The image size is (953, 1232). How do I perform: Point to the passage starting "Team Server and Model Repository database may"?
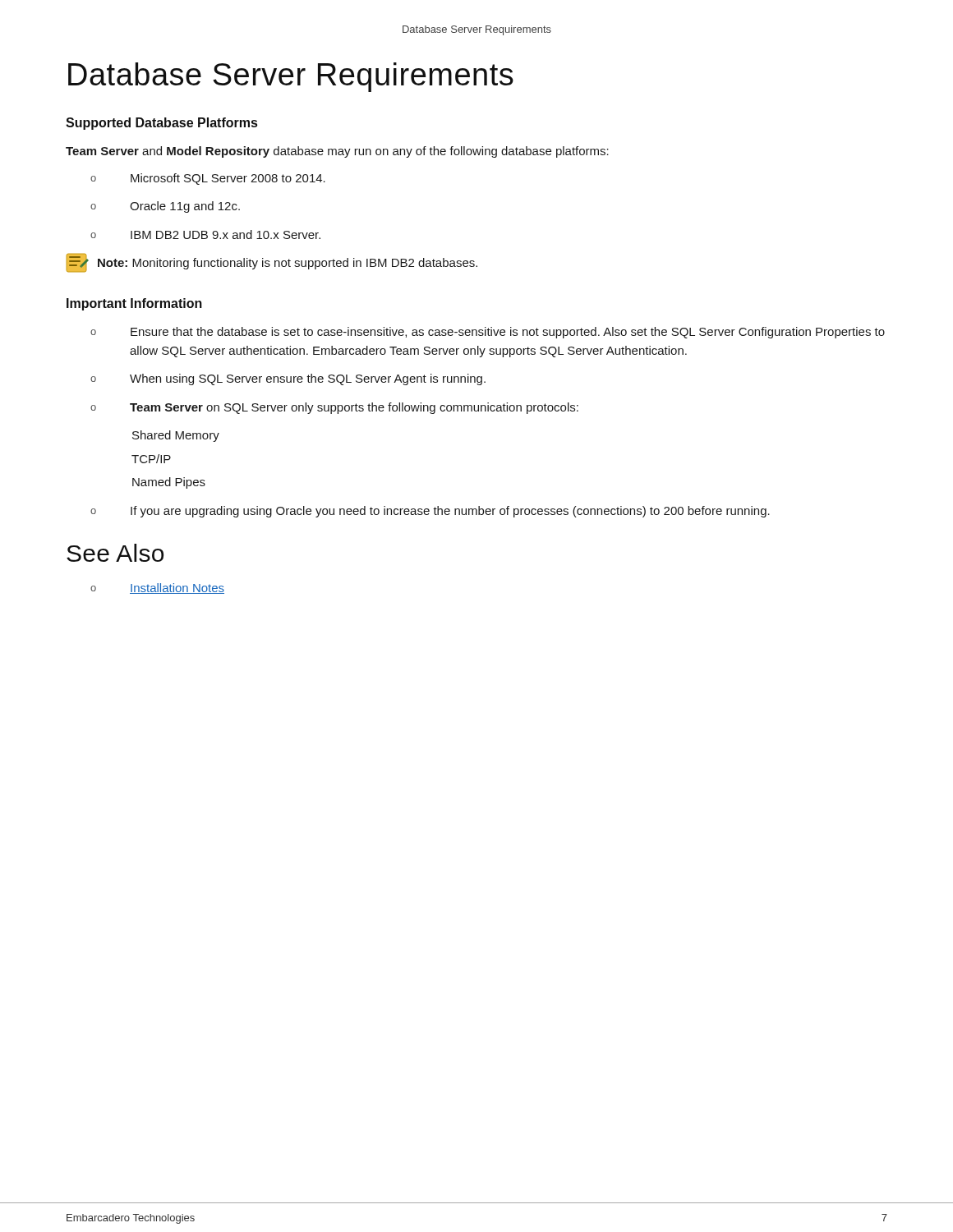click(476, 151)
